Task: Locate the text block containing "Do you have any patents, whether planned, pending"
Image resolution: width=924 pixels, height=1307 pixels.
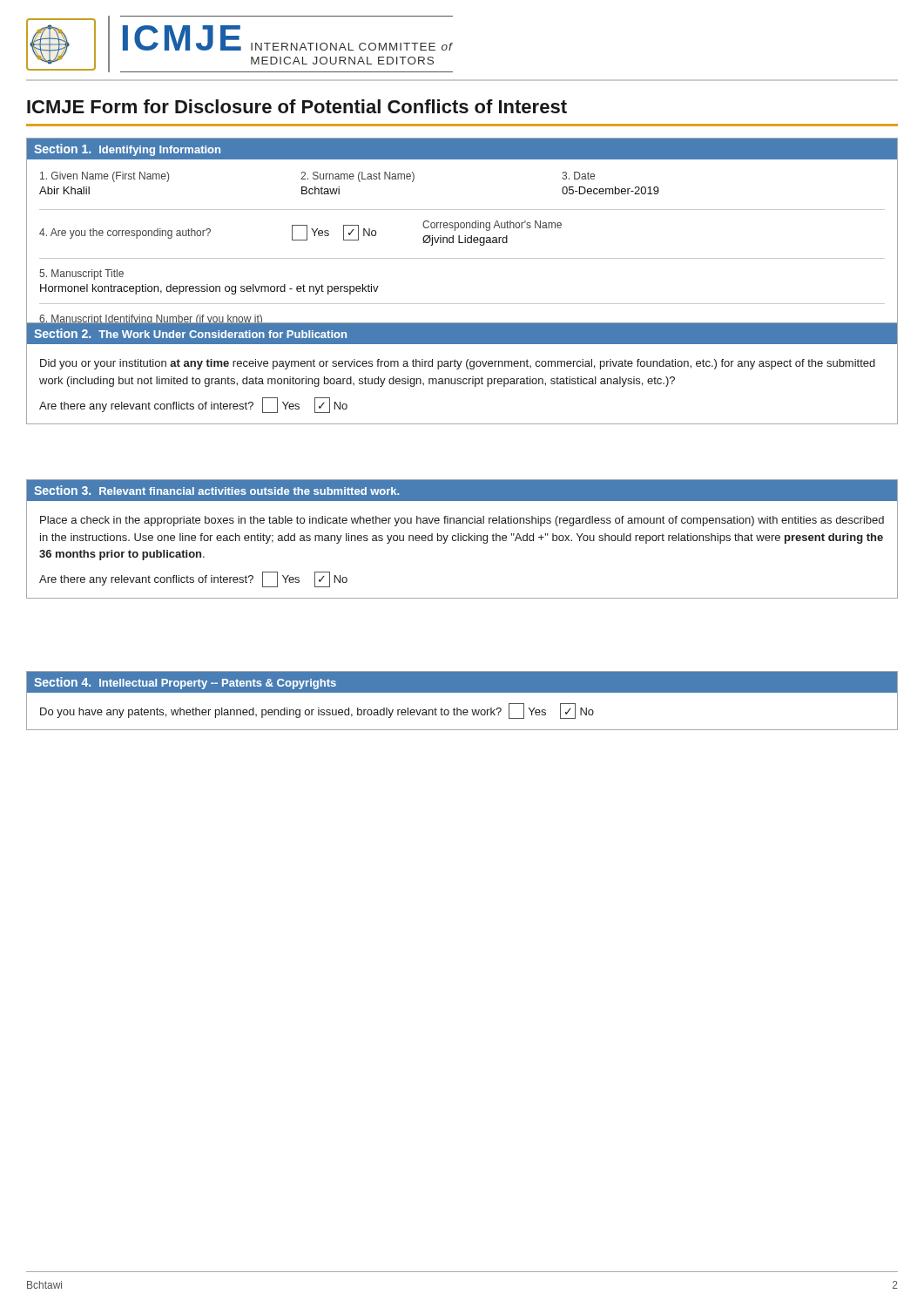Action: coord(317,711)
